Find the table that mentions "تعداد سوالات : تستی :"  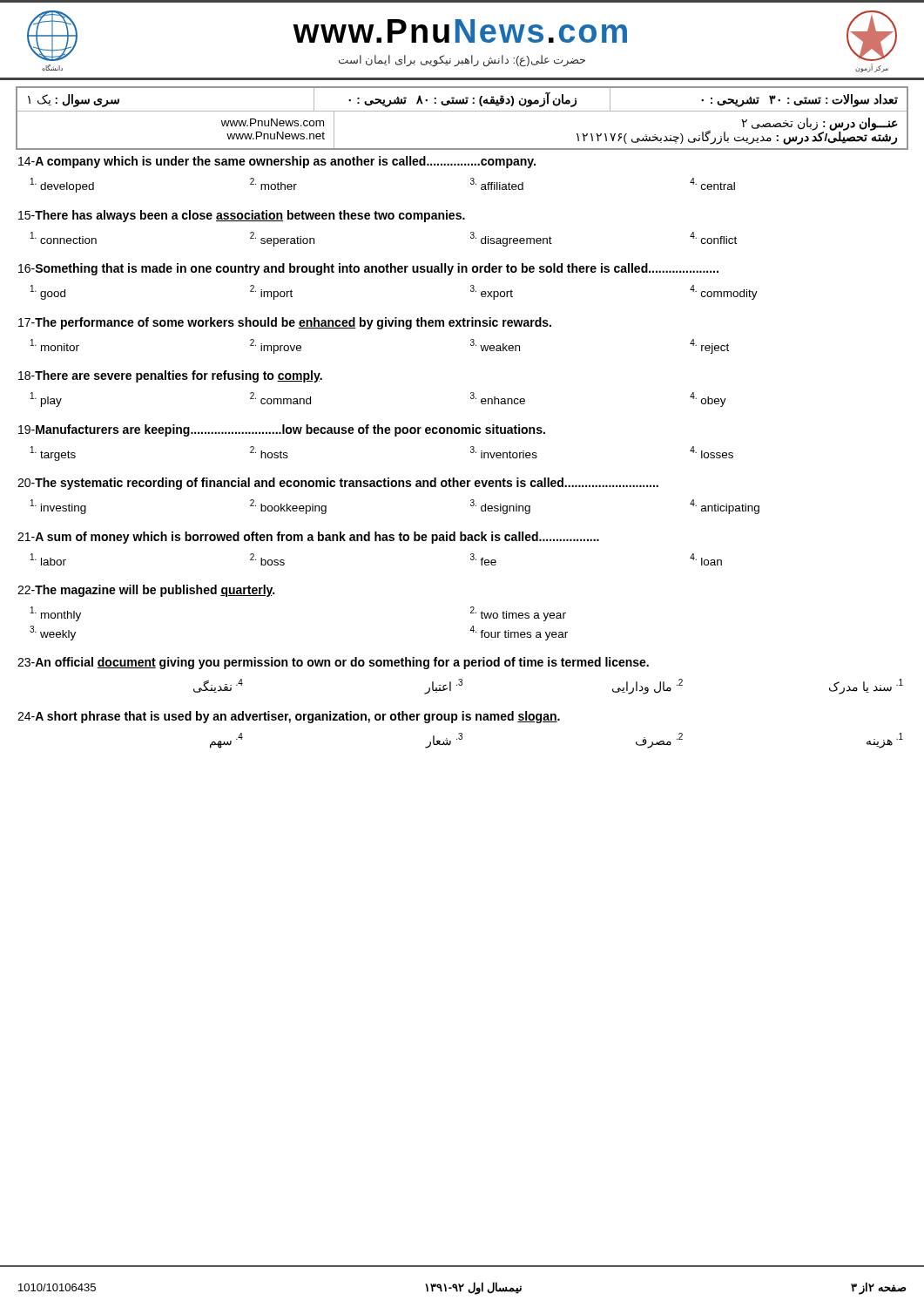(462, 118)
